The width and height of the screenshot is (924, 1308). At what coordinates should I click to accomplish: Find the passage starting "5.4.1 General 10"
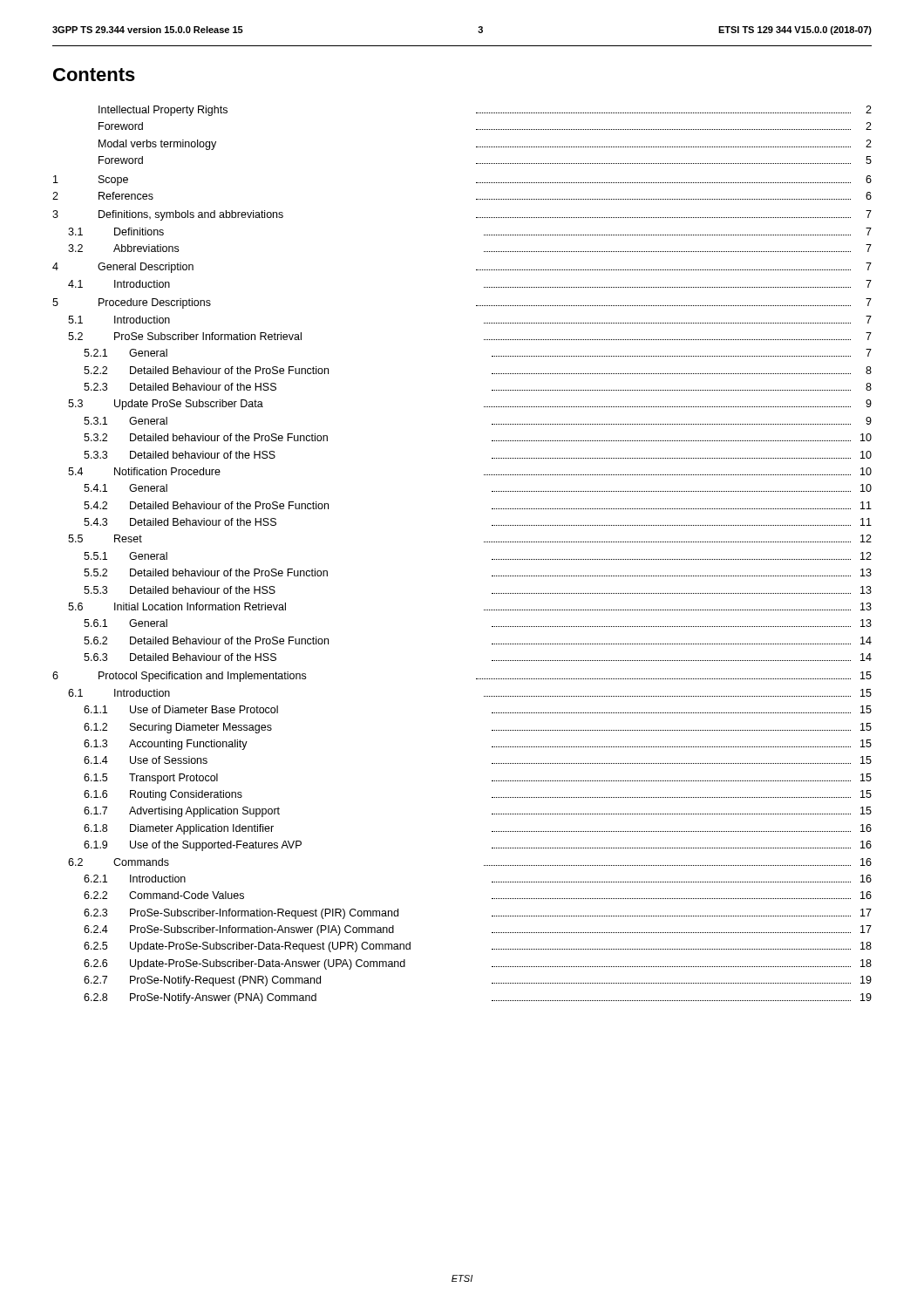coord(95,488)
